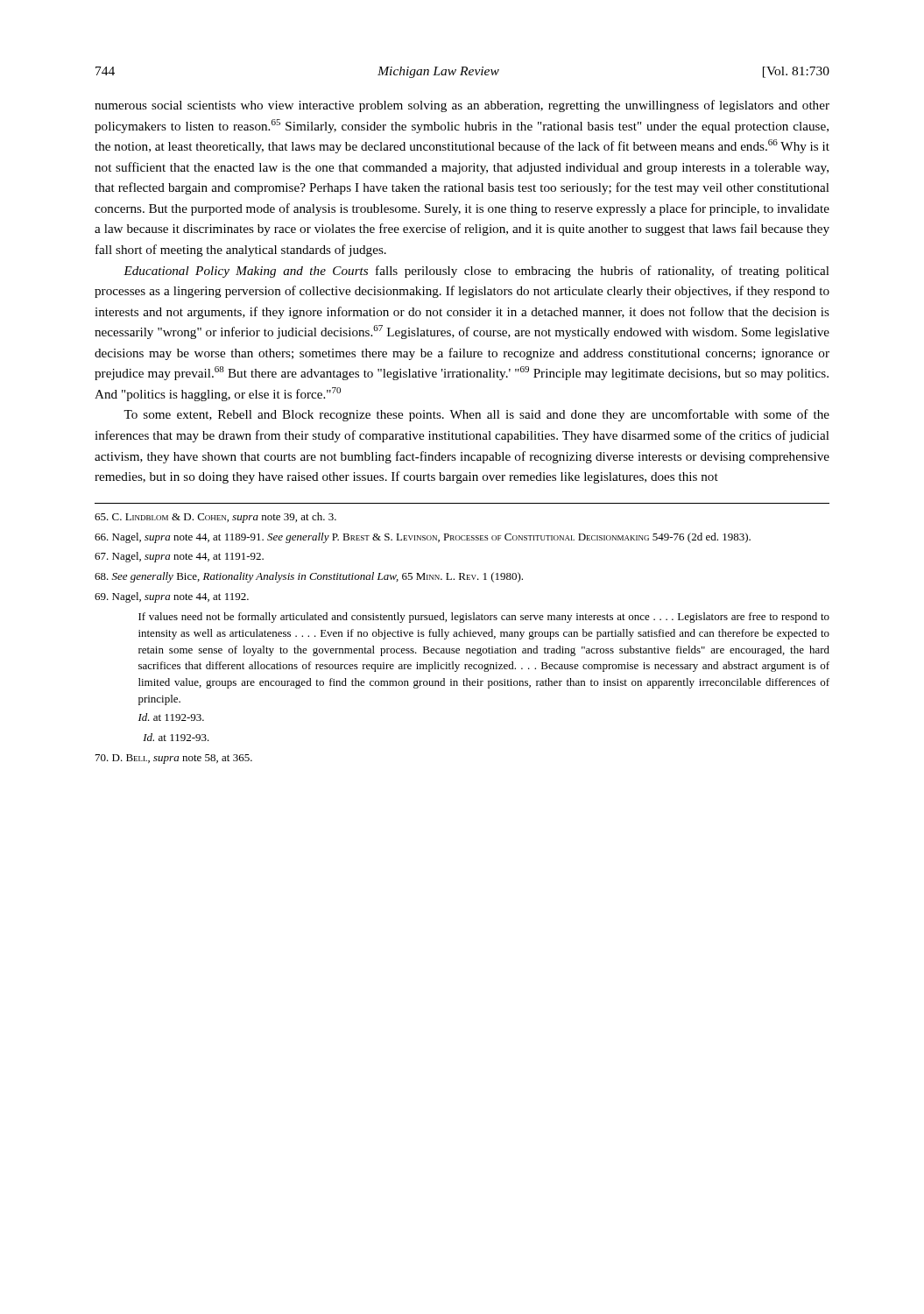Locate the passage starting "numerous social scientists who"
Image resolution: width=924 pixels, height=1314 pixels.
[462, 177]
